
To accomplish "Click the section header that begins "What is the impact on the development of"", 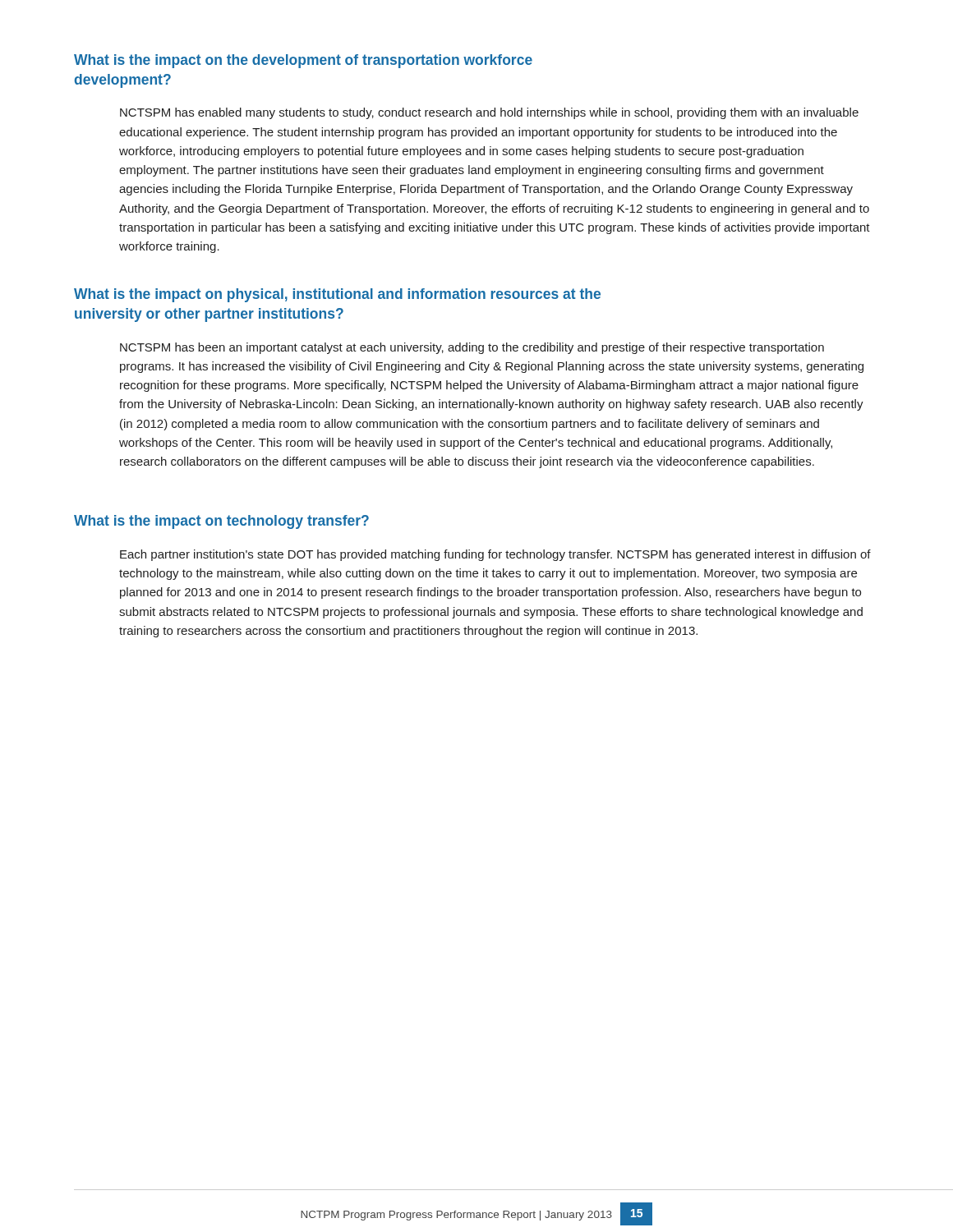I will pos(303,70).
